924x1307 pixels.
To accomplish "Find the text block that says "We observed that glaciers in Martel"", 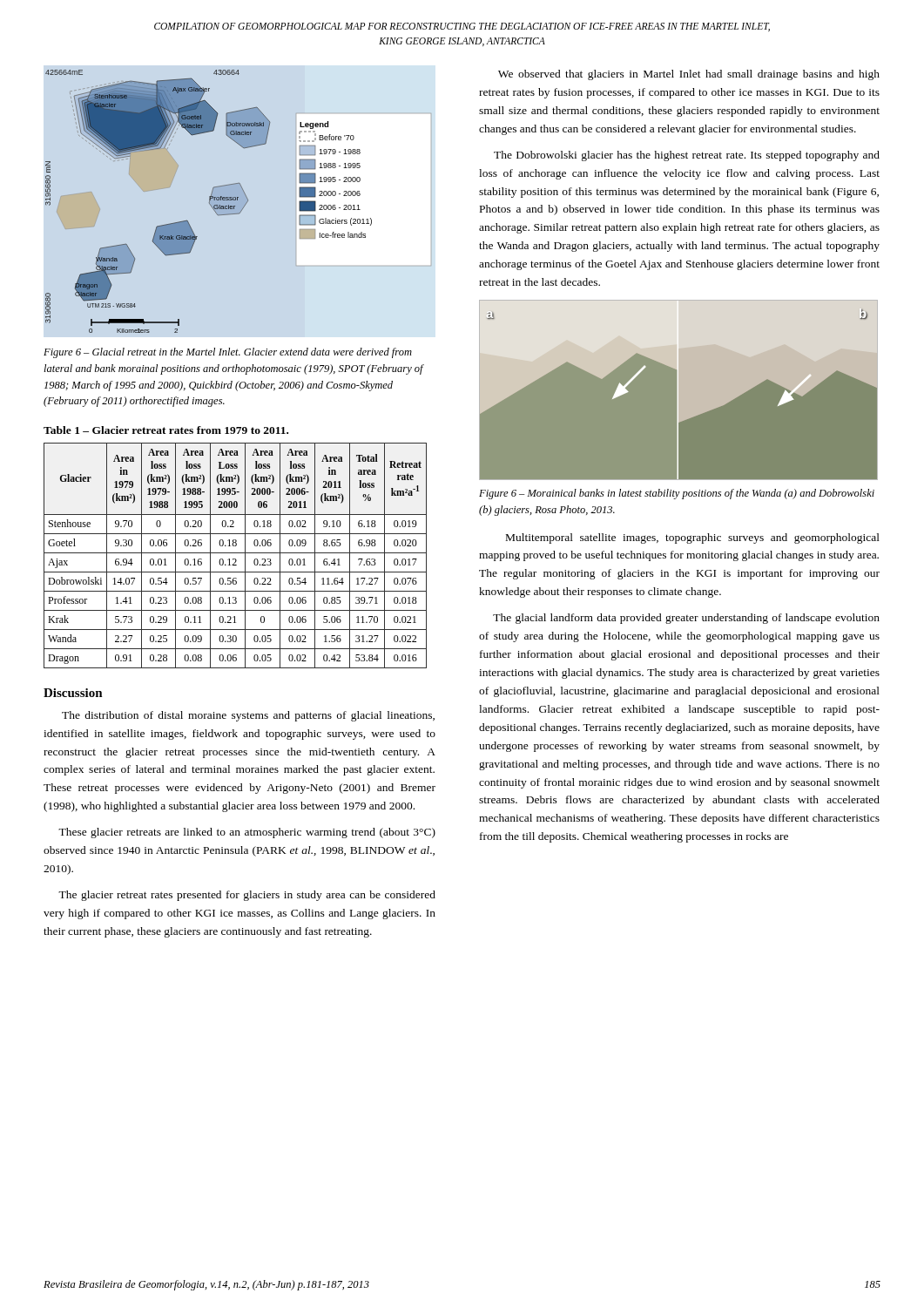I will (679, 101).
